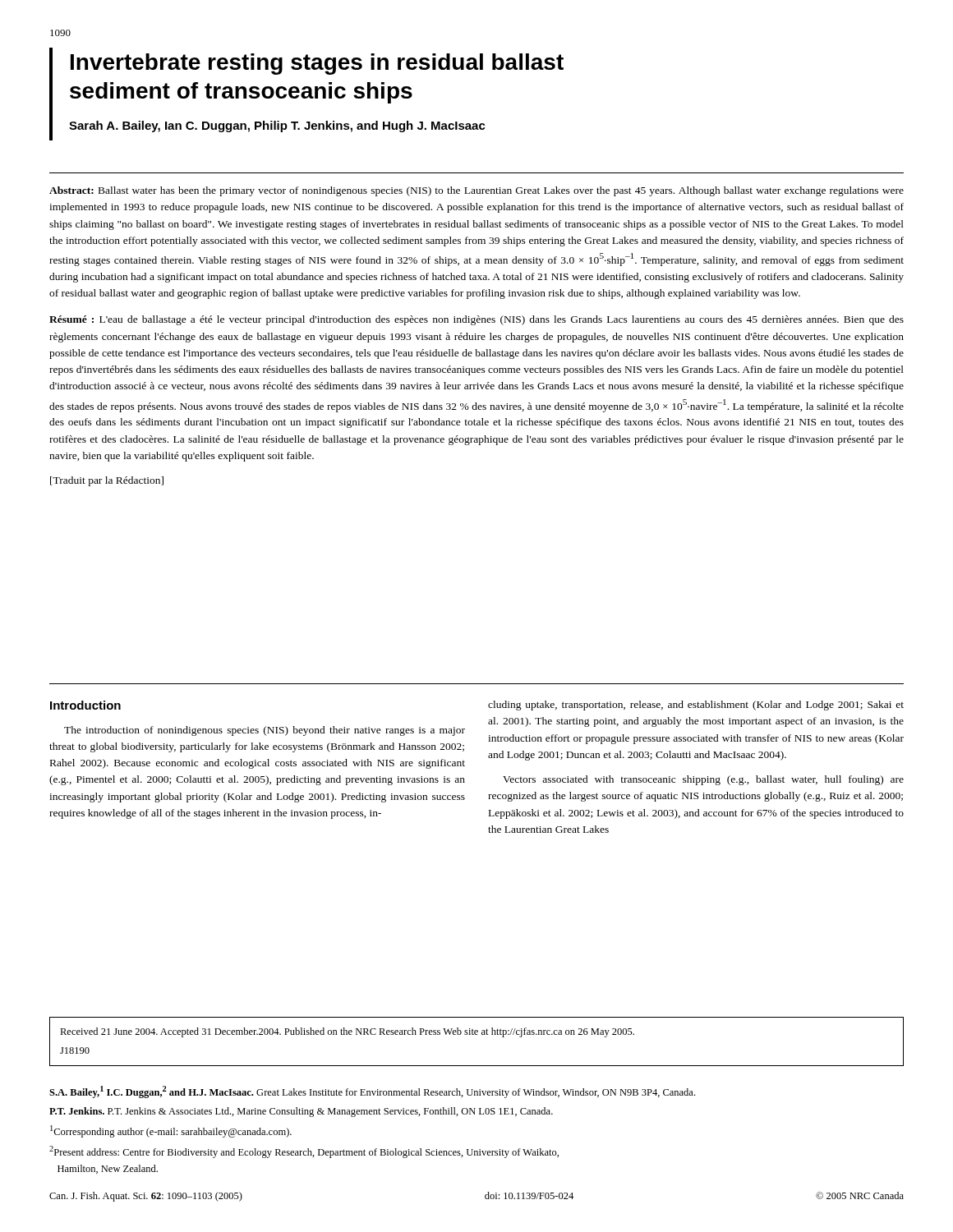Find the block on this page that starts "Sarah A. Bailey, Ian C. Duggan, Philip"
953x1232 pixels.
tap(277, 125)
